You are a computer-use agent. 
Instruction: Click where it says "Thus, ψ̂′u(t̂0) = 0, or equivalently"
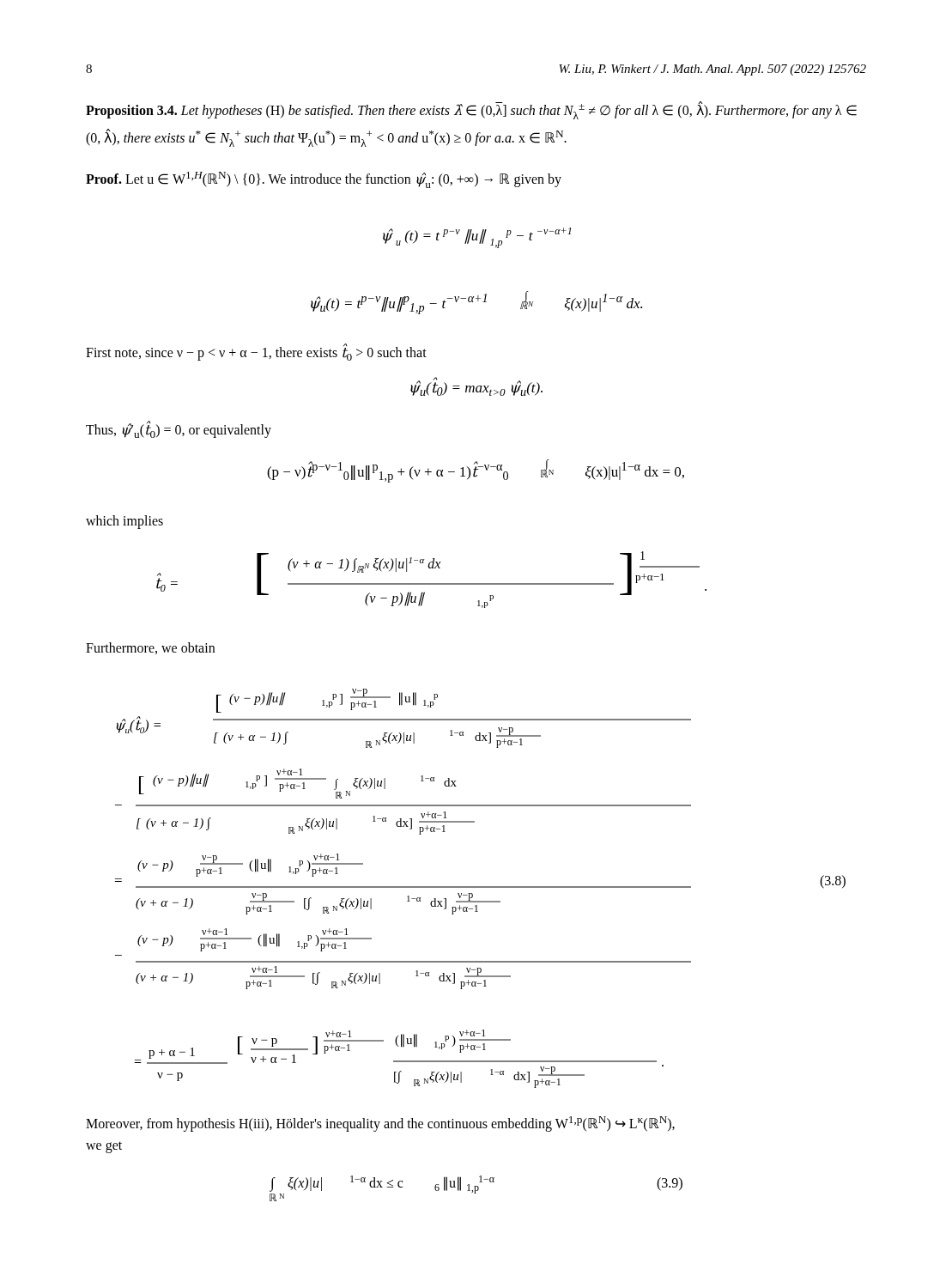pyautogui.click(x=179, y=431)
